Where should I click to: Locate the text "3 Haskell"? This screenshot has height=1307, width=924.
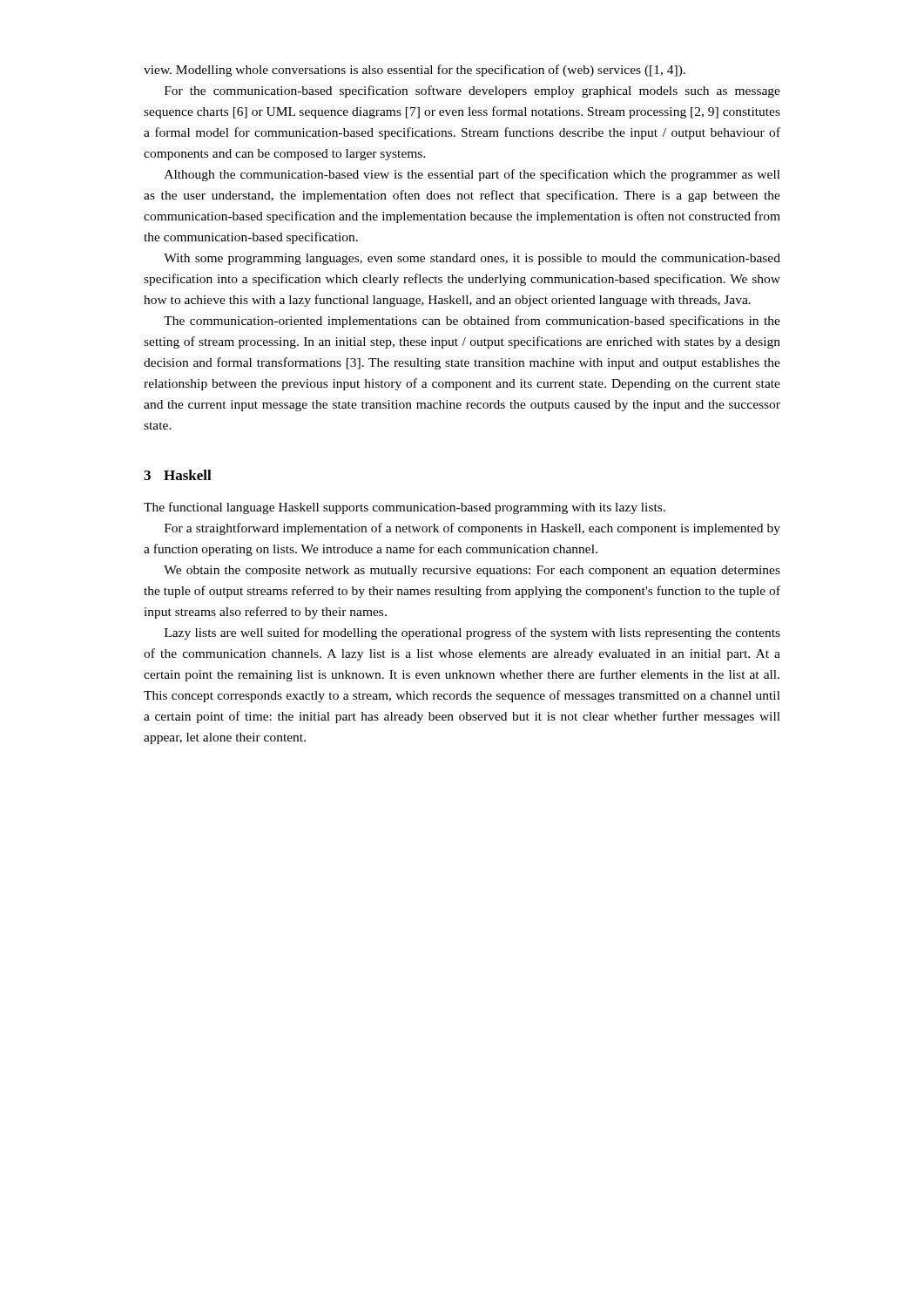pos(178,476)
